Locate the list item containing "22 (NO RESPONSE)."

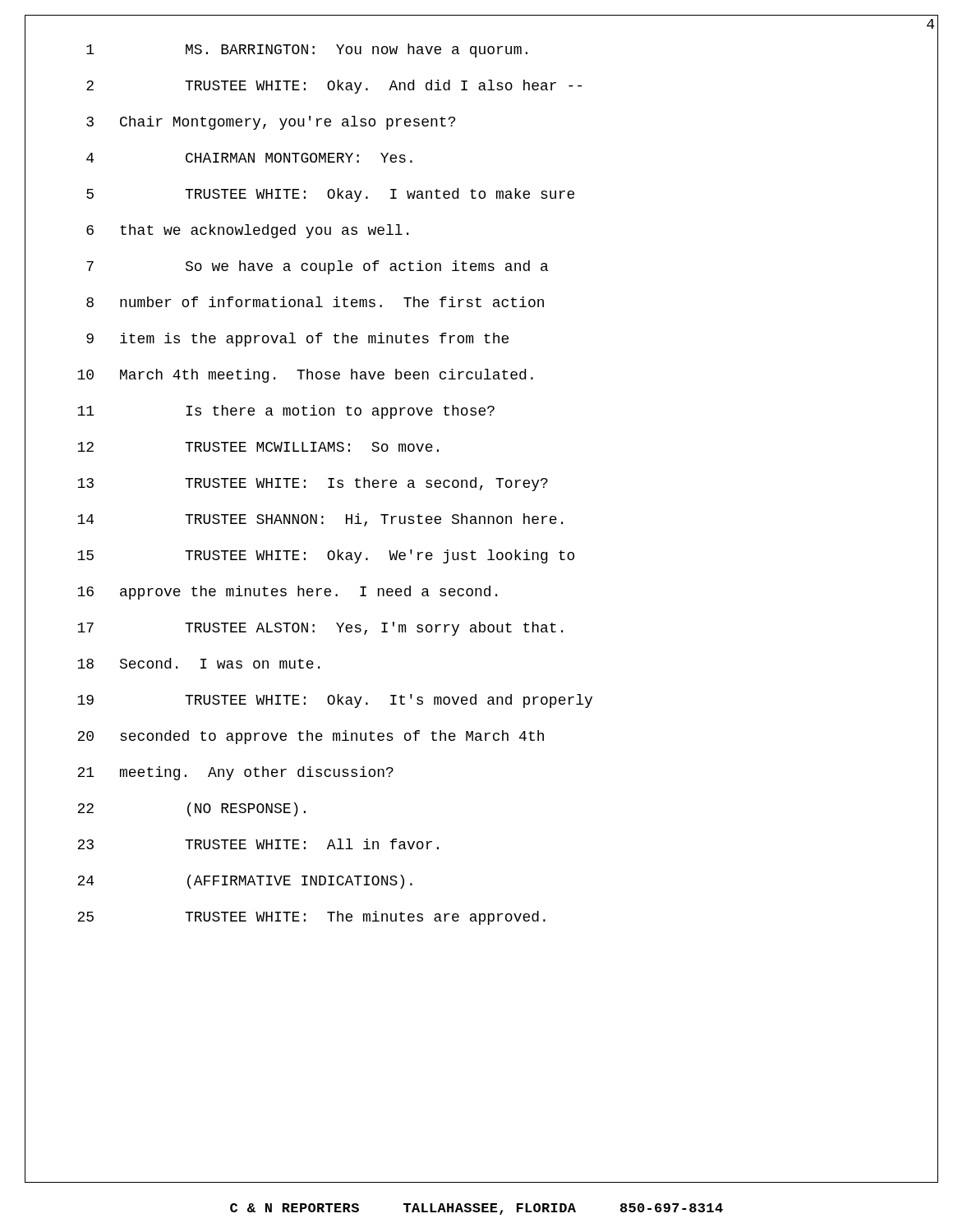[191, 809]
